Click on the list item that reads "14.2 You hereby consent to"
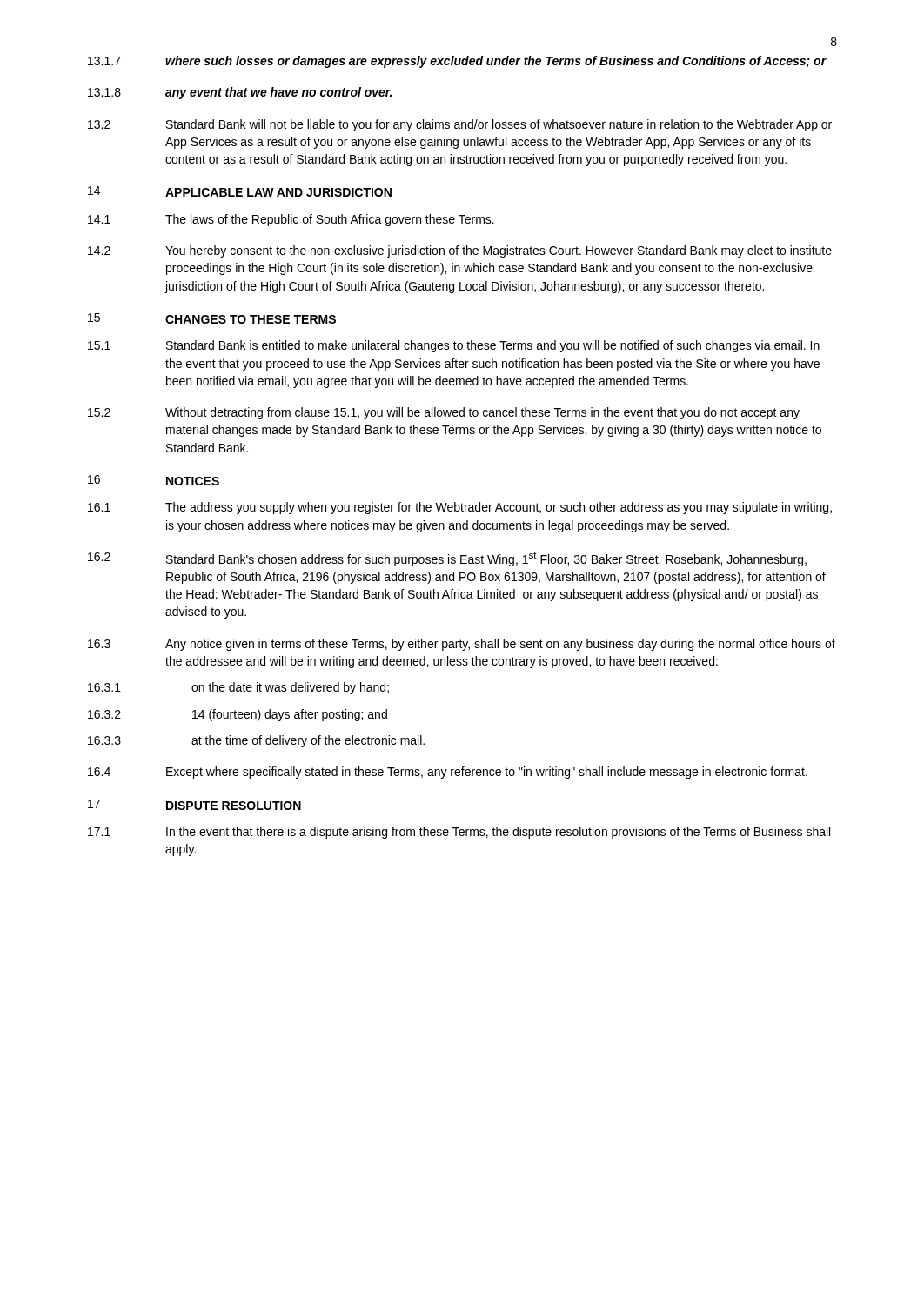The image size is (924, 1305). point(462,268)
